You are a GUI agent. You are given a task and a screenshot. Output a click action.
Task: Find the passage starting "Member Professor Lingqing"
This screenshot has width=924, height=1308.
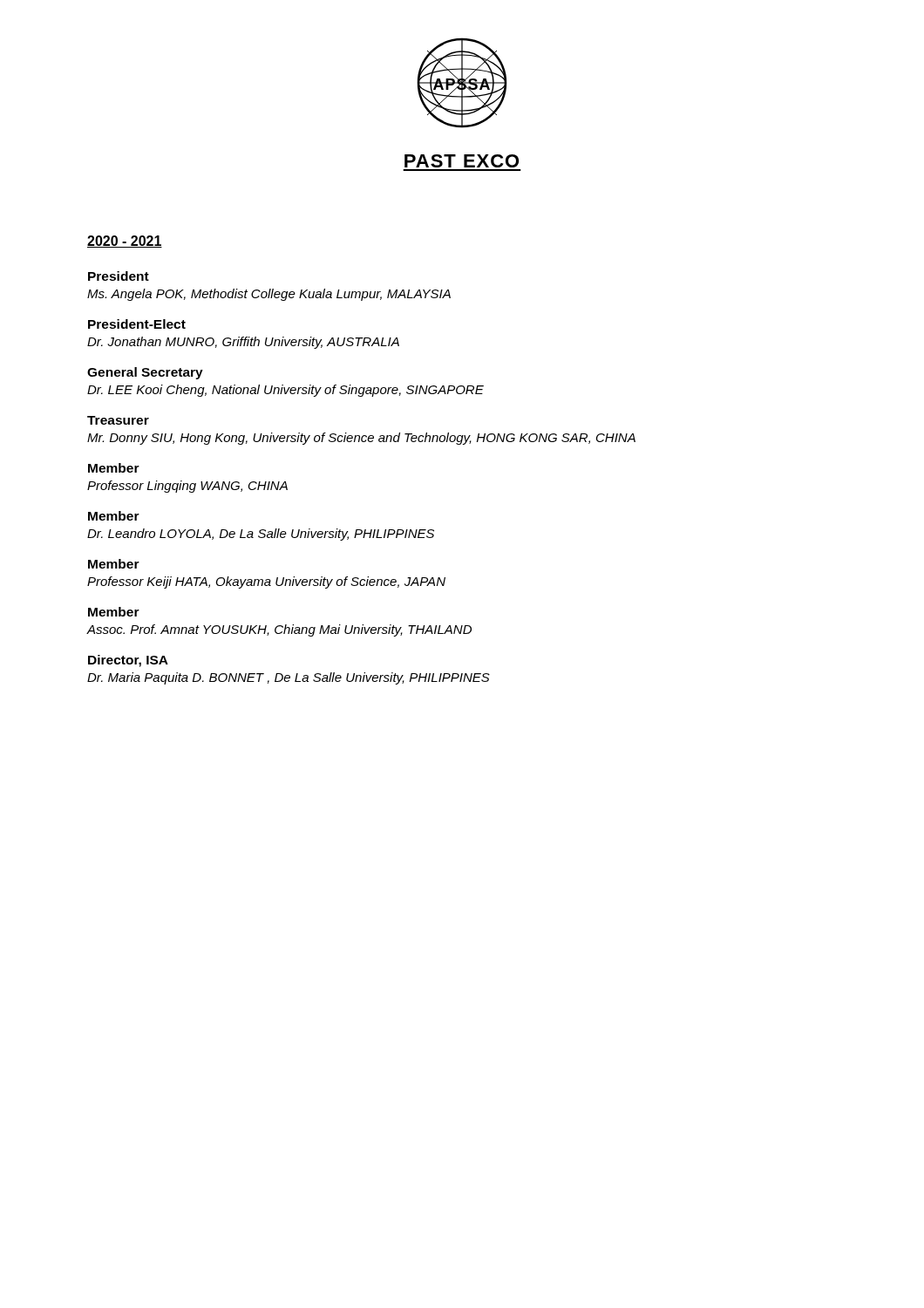114,468
